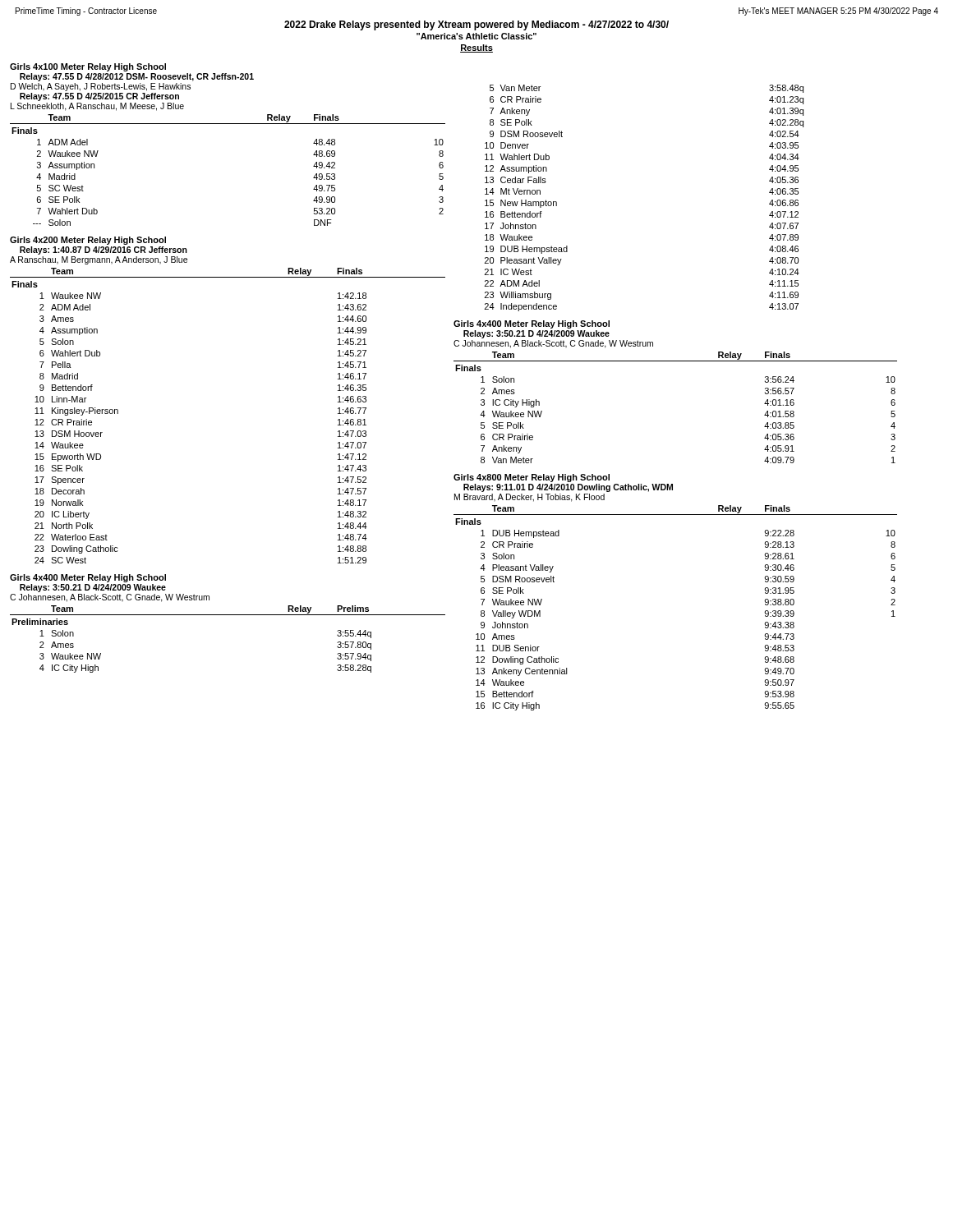Point to the block beginning "Relays: 9:11.01 D 4/24/2010 Dowling"
The width and height of the screenshot is (953, 1232).
(564, 487)
